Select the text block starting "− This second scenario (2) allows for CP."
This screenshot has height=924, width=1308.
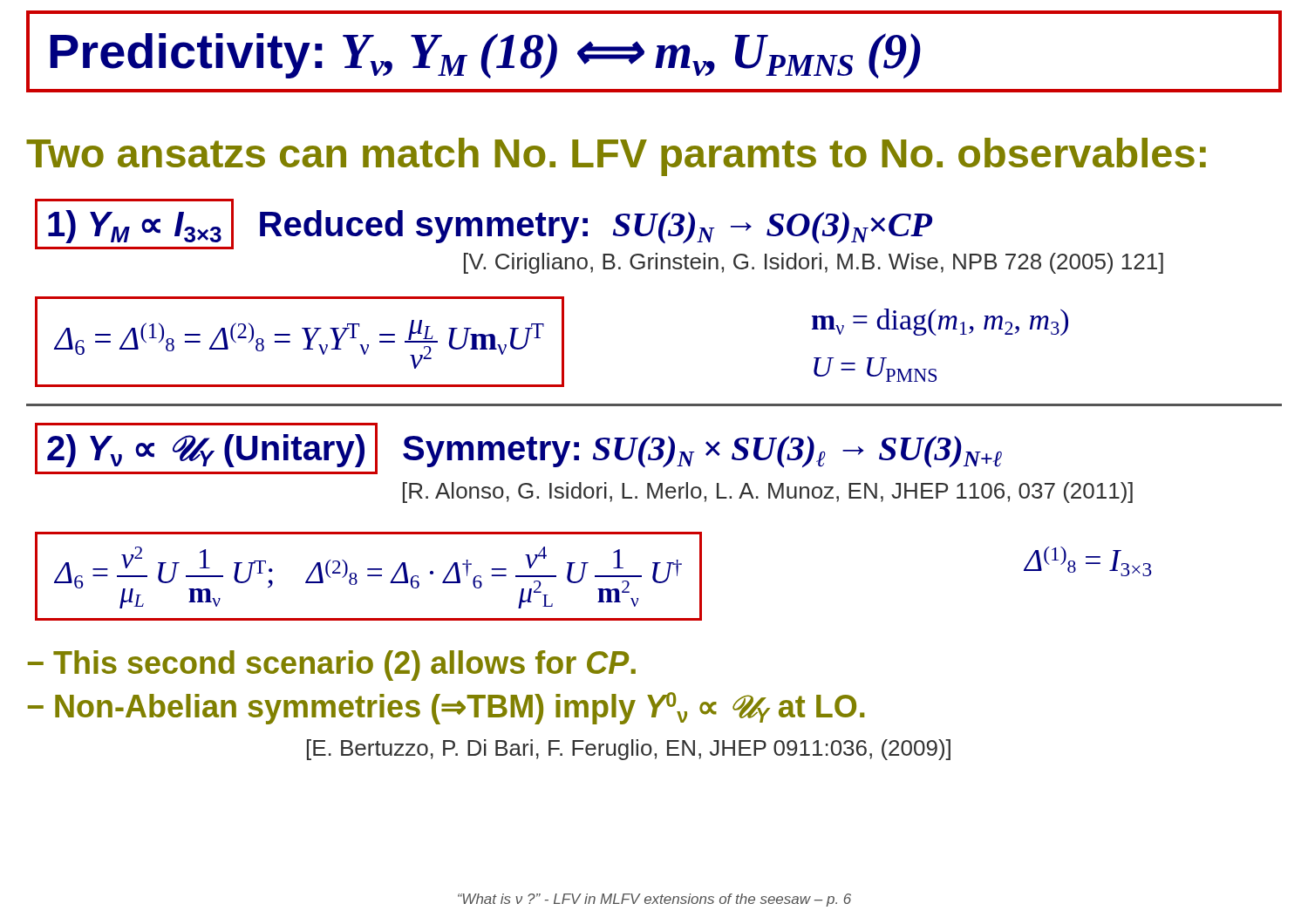coord(332,663)
